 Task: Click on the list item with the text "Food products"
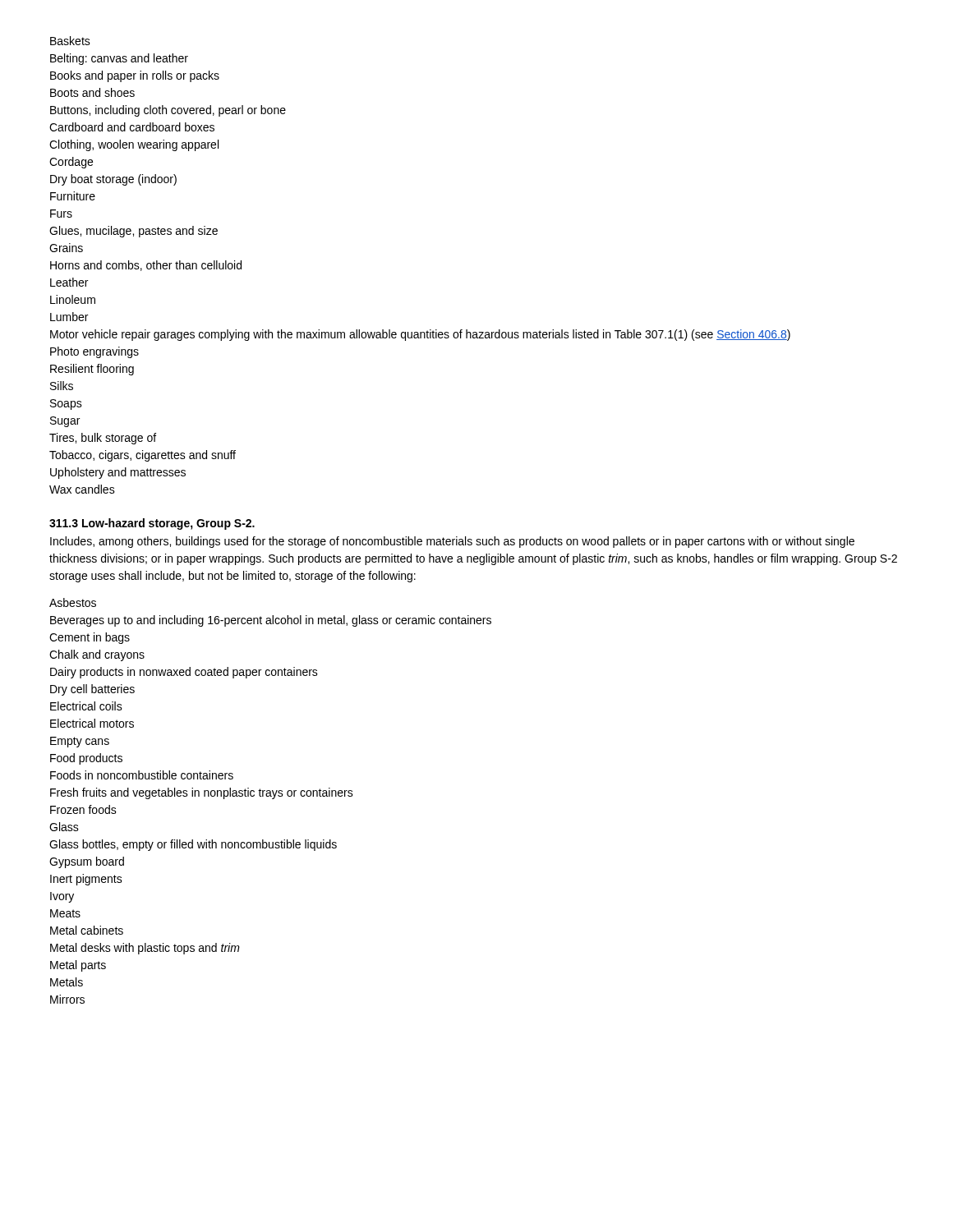pyautogui.click(x=86, y=758)
